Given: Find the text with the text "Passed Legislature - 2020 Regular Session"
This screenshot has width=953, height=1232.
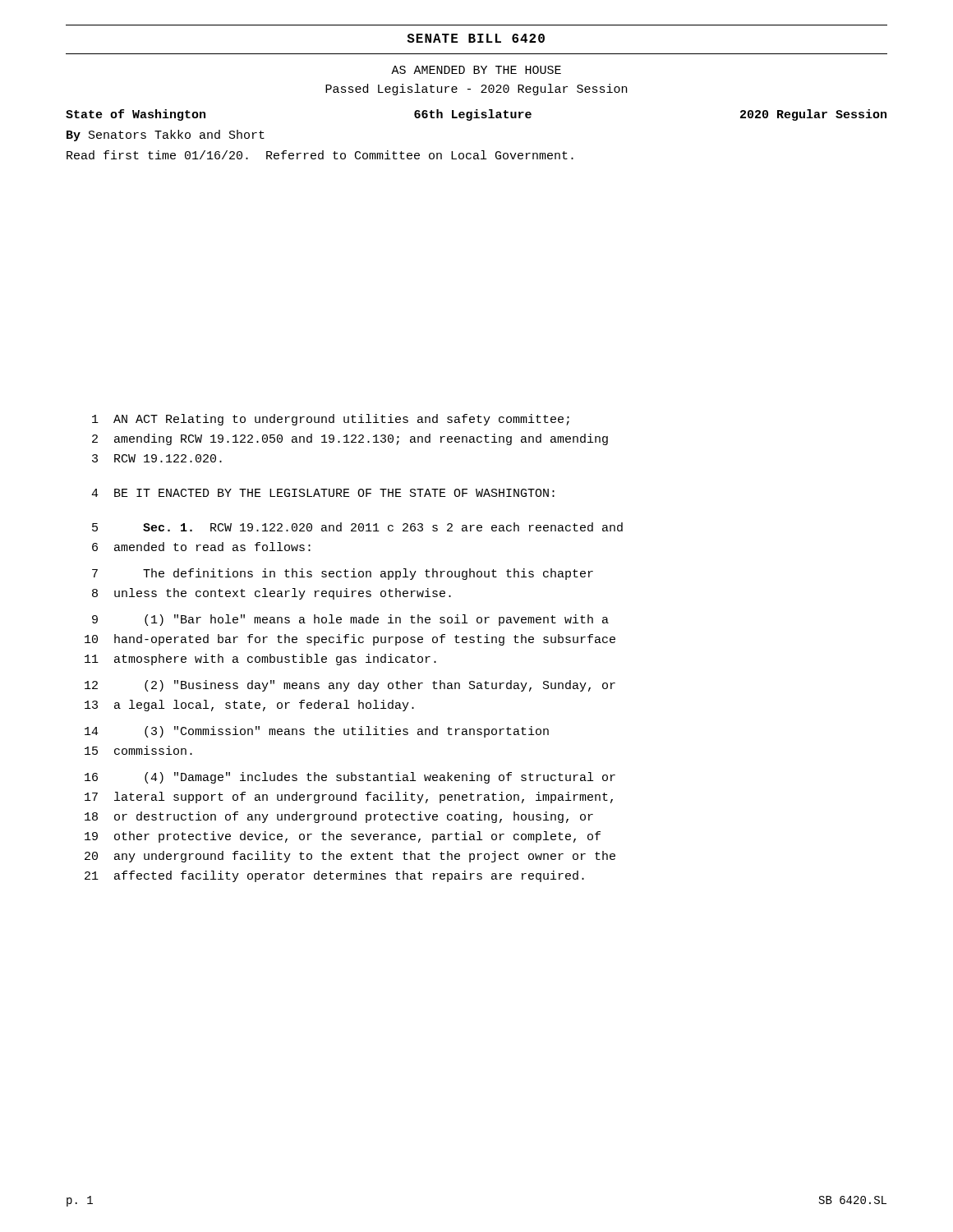Looking at the screenshot, I should (x=476, y=90).
